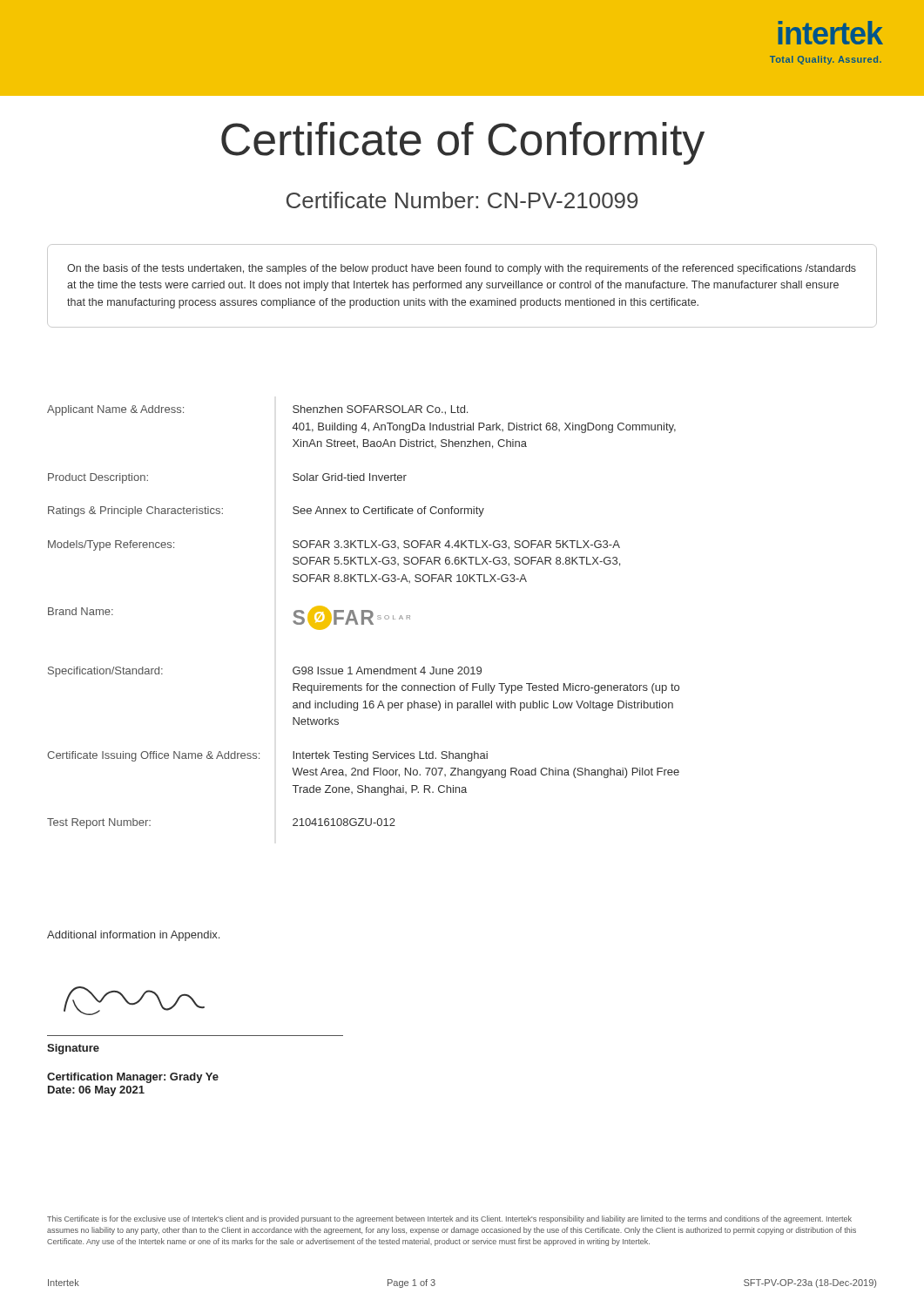This screenshot has width=924, height=1307.
Task: Find the section header containing "Certificate Number: CN-PV-210099"
Action: [462, 201]
